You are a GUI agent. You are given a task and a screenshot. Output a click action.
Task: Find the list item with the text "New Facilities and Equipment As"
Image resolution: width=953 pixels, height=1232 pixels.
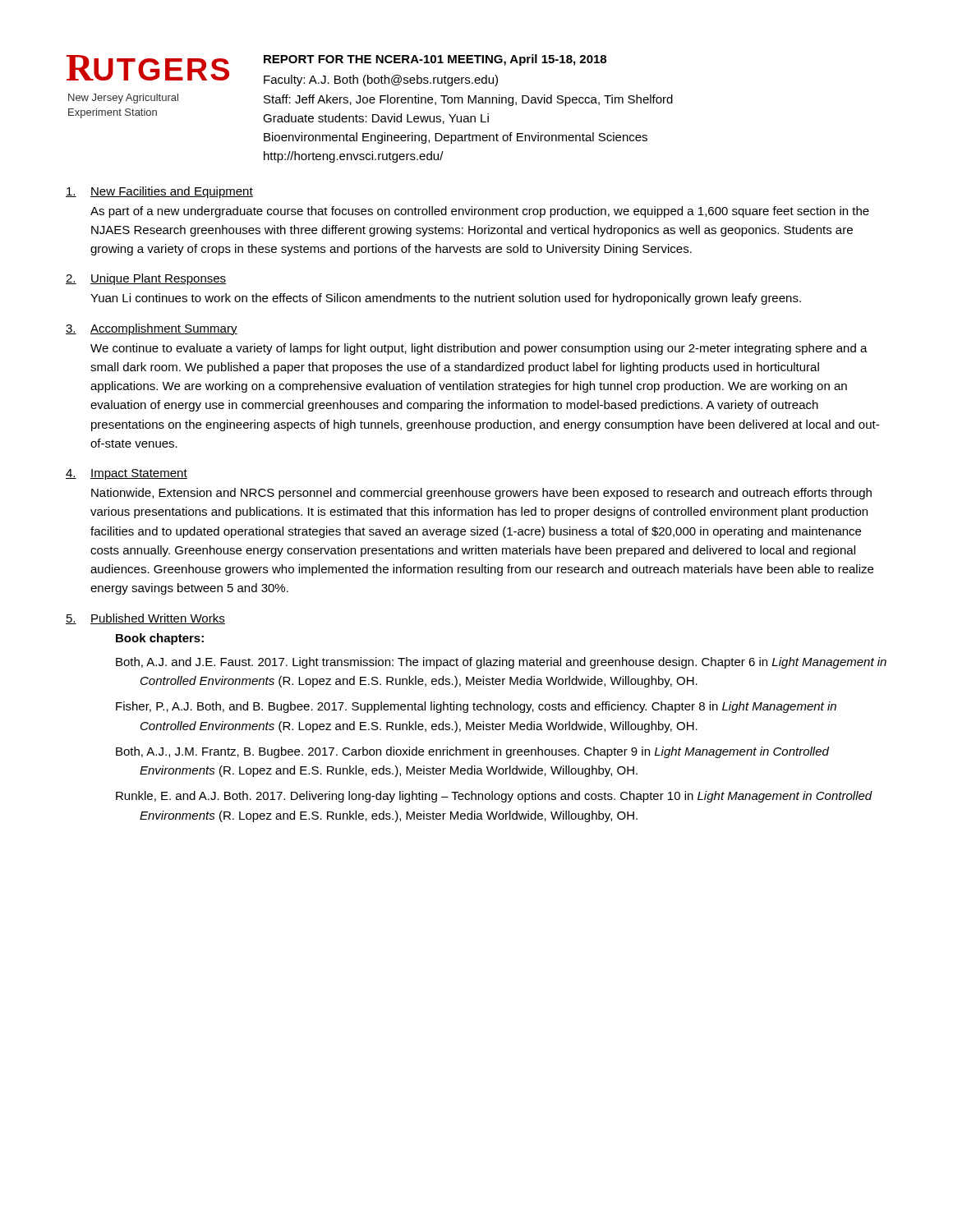[476, 221]
